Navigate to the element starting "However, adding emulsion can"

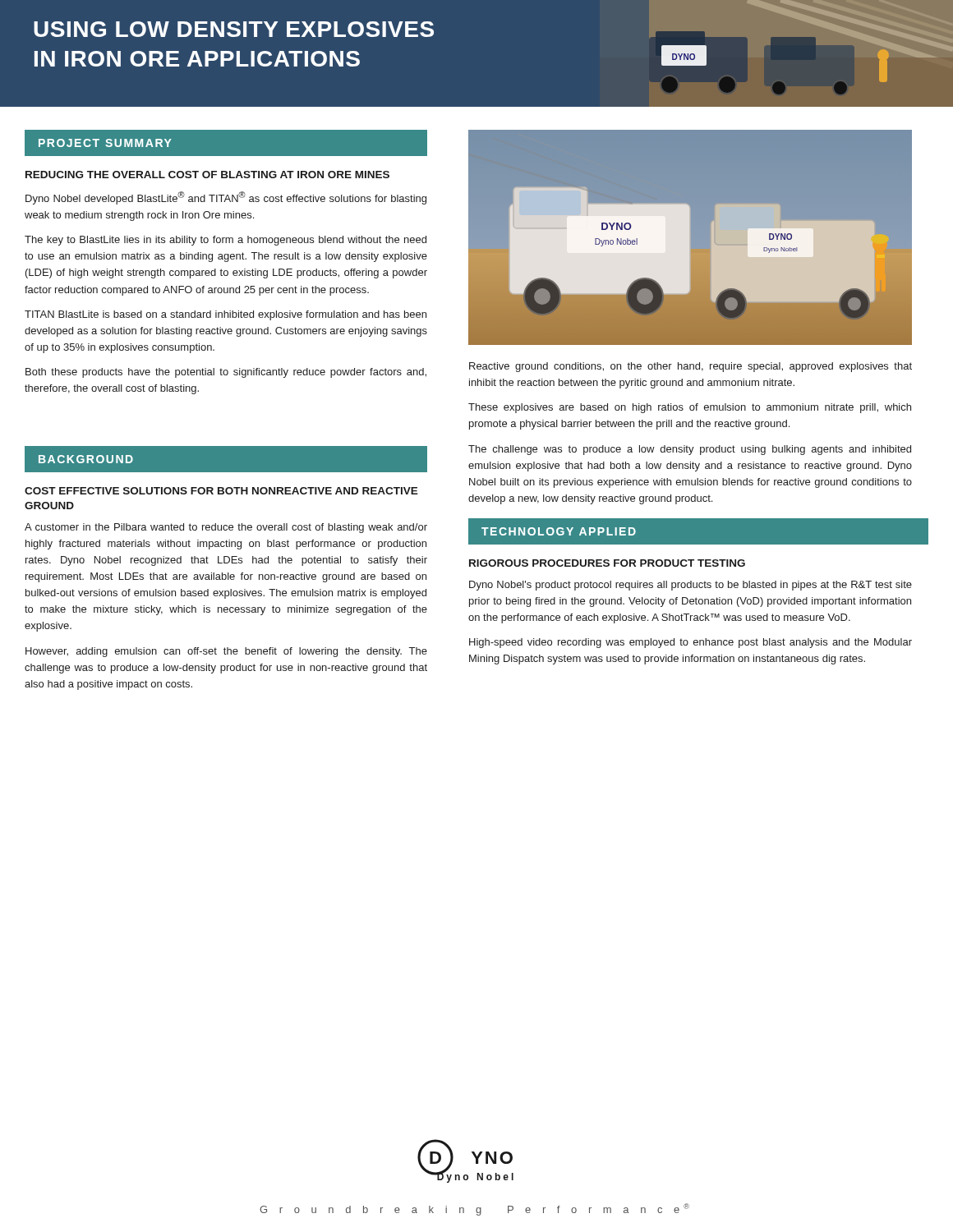[226, 667]
